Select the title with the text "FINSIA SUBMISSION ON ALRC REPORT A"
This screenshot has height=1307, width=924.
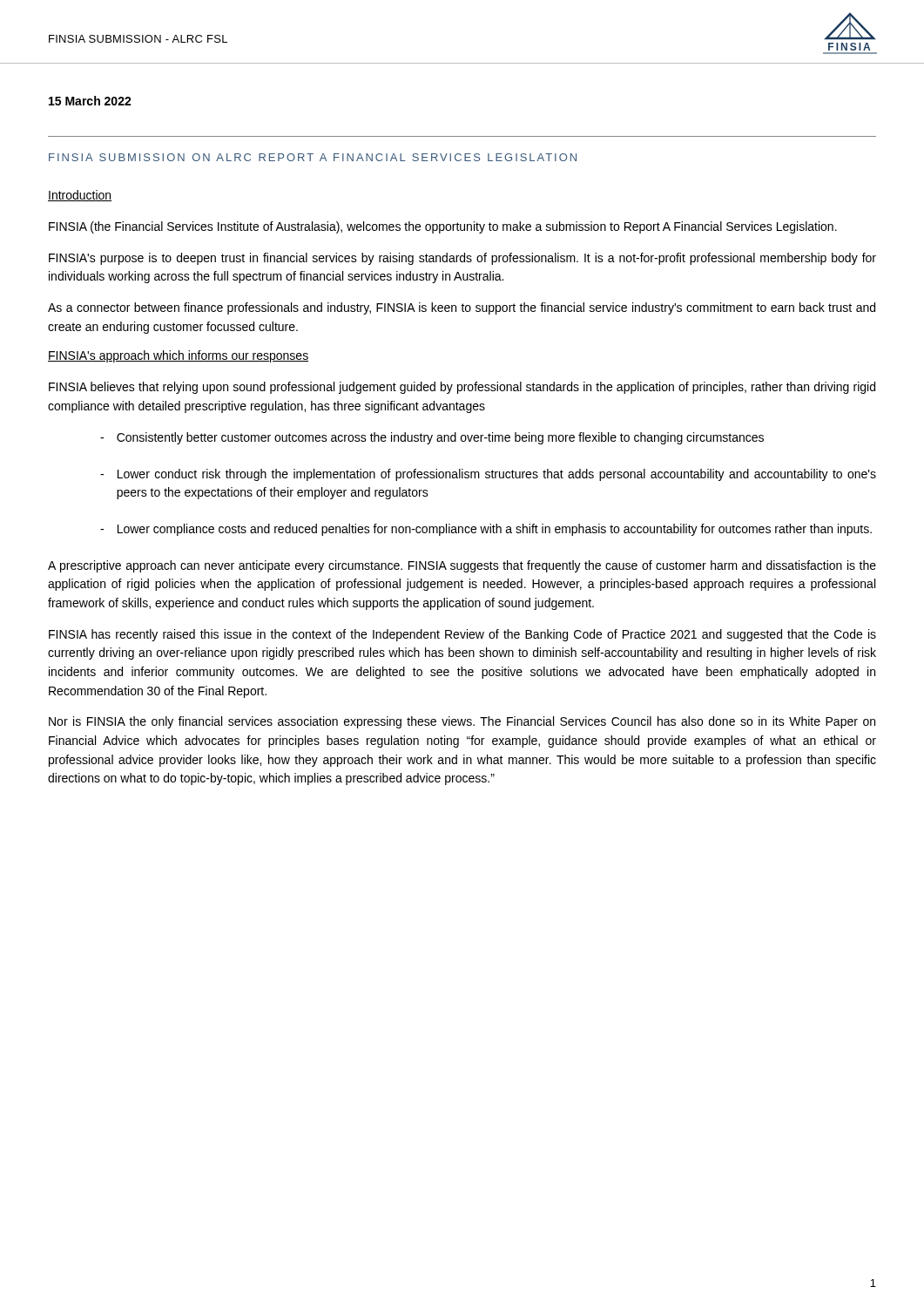tap(314, 157)
